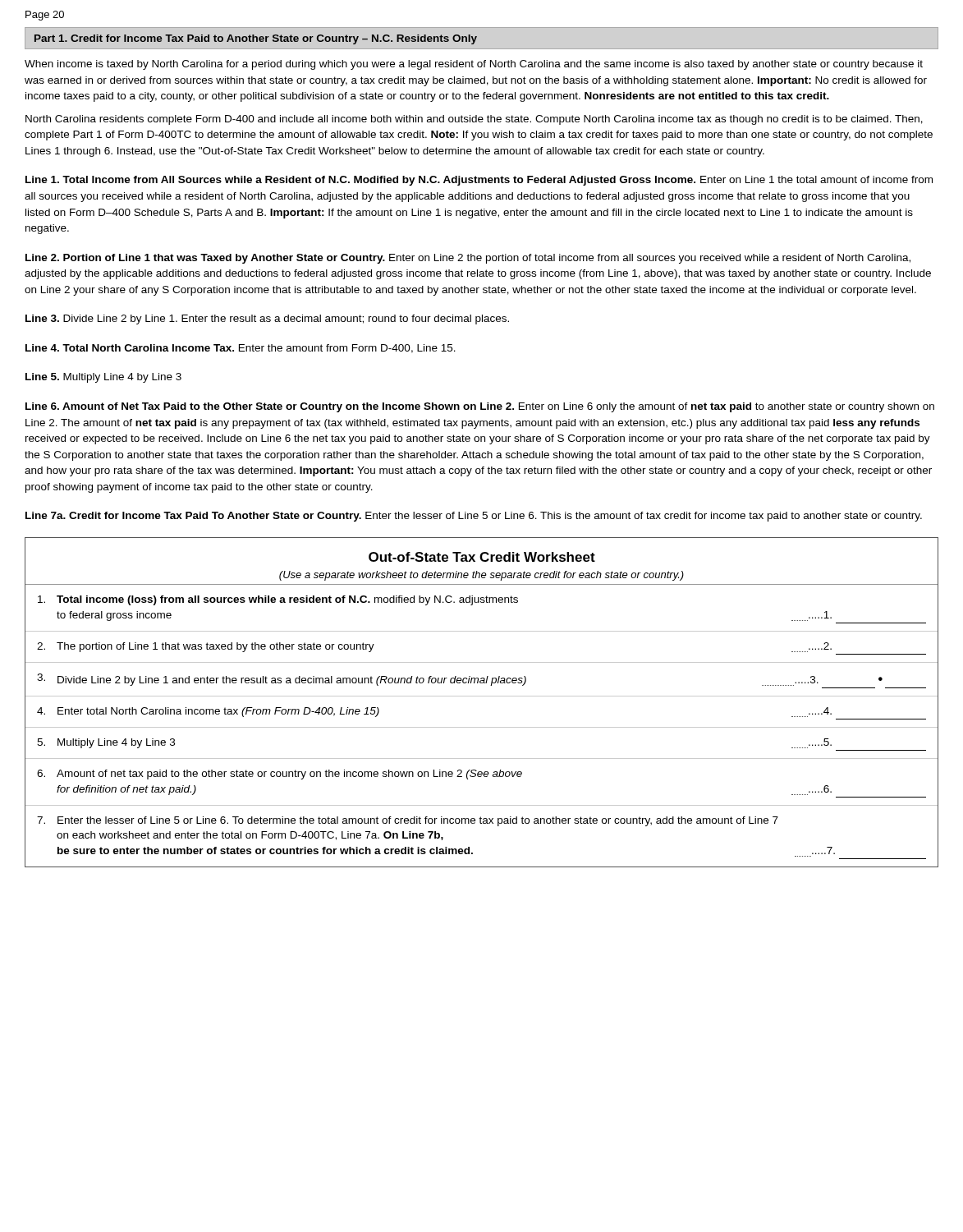The width and height of the screenshot is (963, 1232).
Task: Navigate to the passage starting "Line 3. Divide Line 2 by Line"
Action: [x=482, y=319]
